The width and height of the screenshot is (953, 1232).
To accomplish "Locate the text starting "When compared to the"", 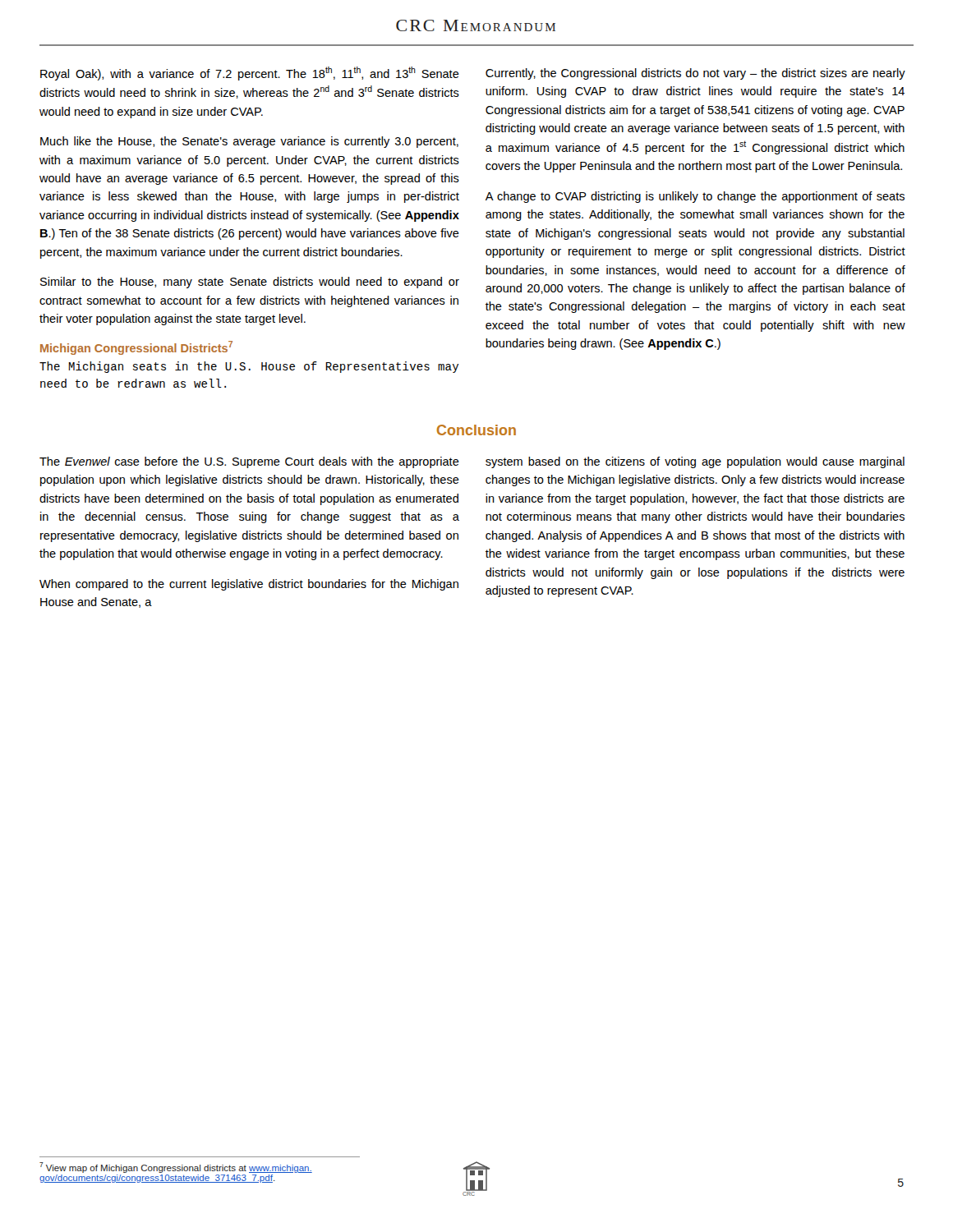I will [x=249, y=593].
